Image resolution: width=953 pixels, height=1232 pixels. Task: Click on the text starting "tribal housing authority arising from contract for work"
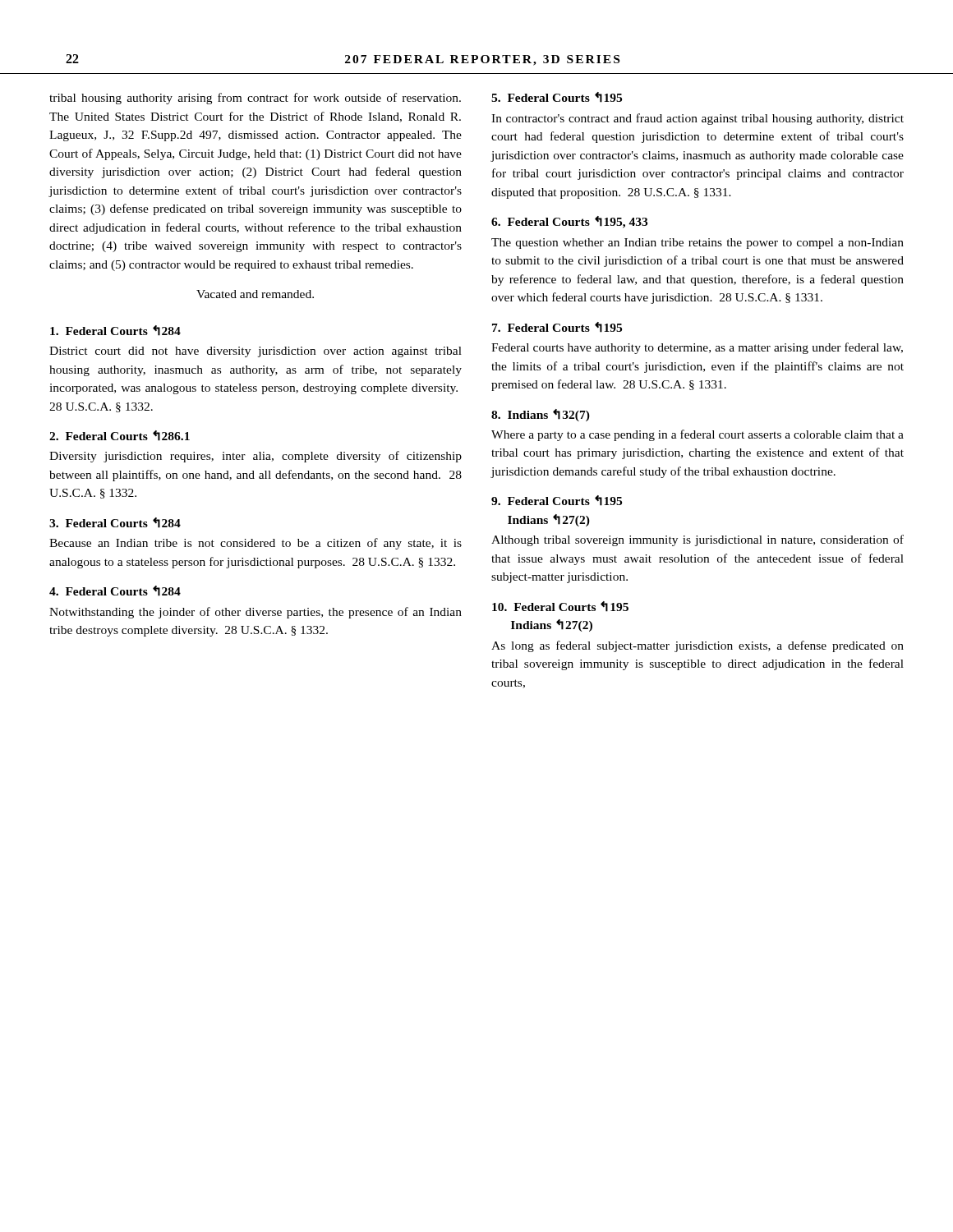pyautogui.click(x=255, y=181)
